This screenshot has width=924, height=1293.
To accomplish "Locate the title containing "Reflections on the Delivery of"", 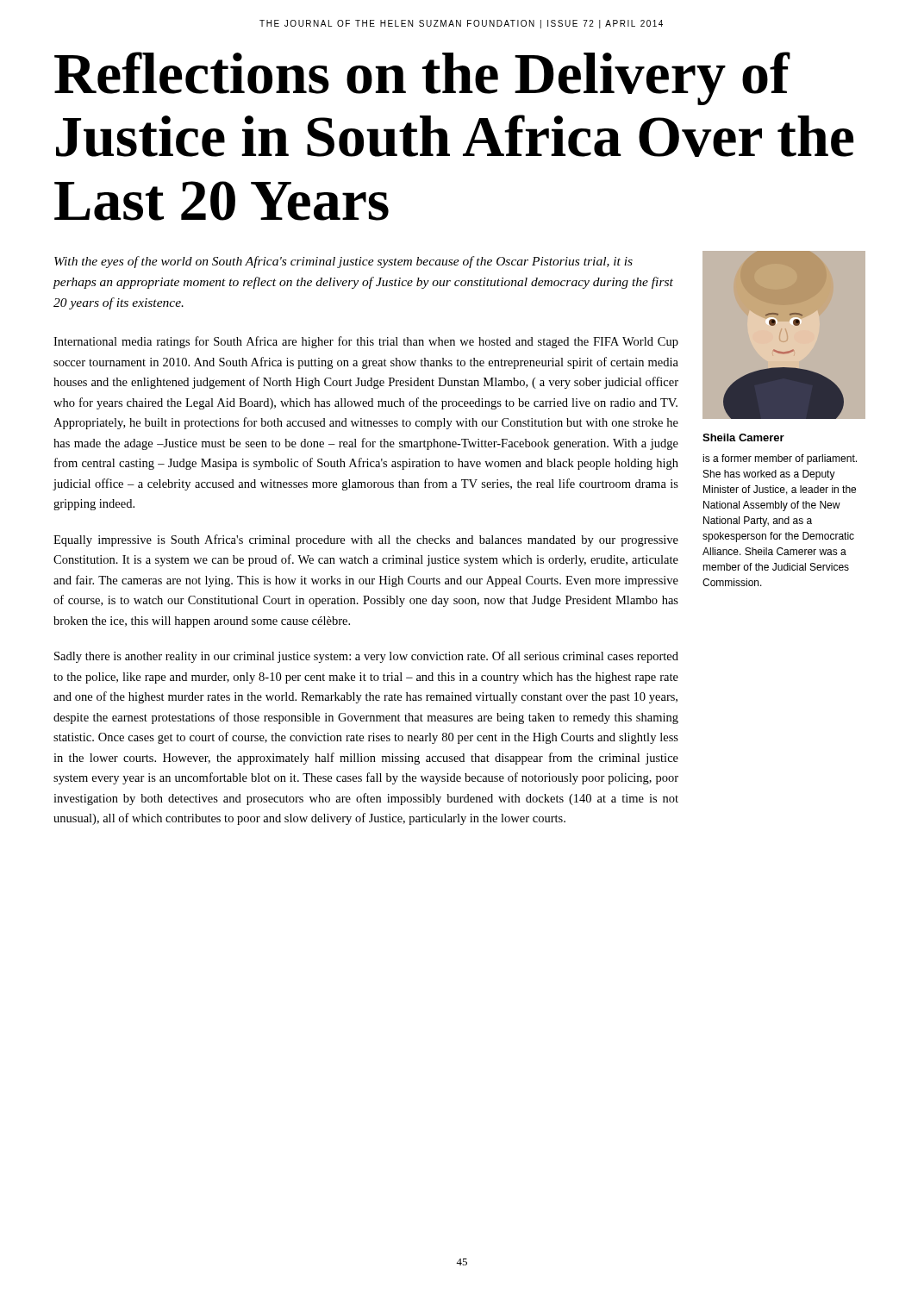I will point(462,137).
